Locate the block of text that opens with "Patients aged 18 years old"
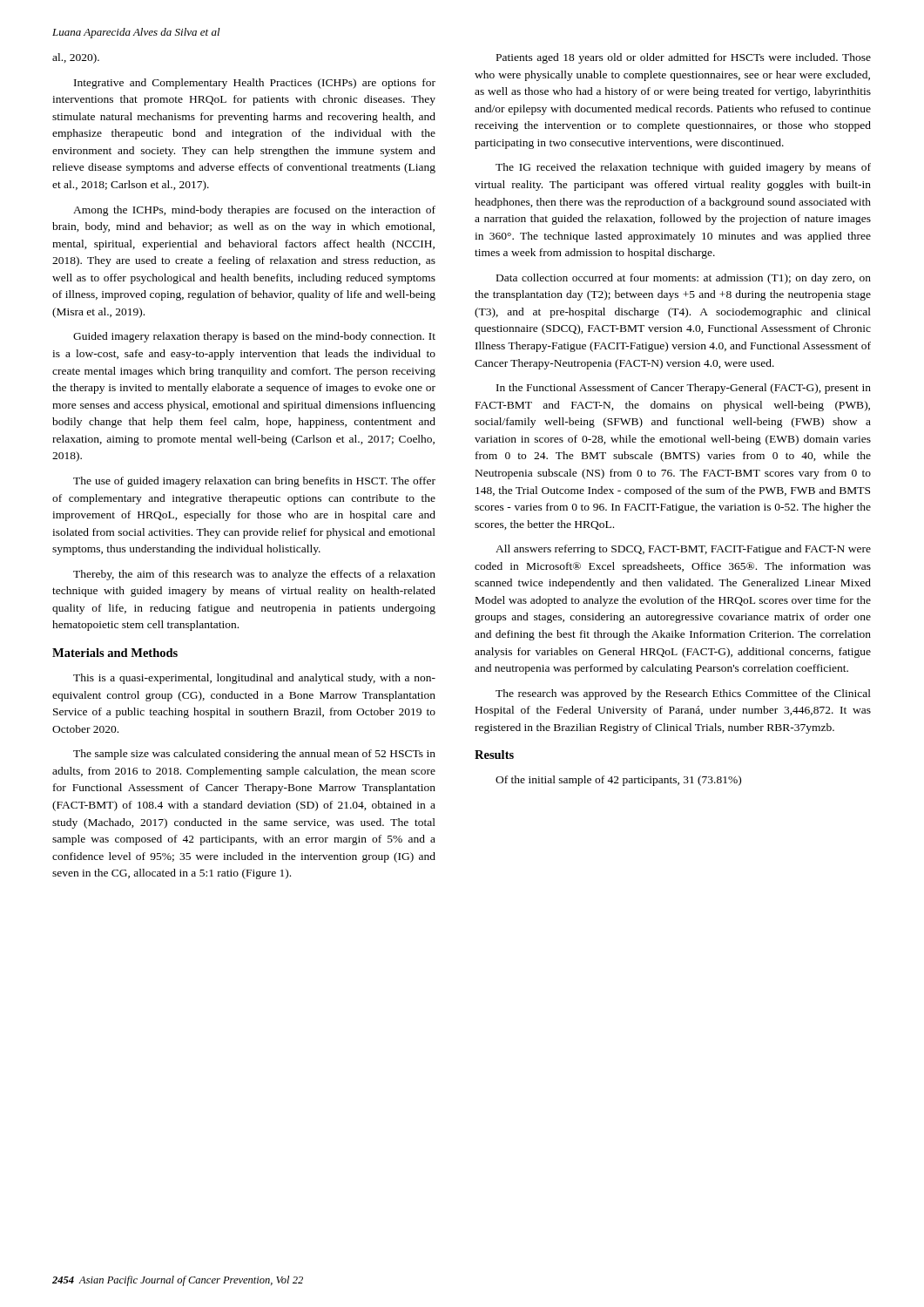The width and height of the screenshot is (924, 1307). pos(673,100)
